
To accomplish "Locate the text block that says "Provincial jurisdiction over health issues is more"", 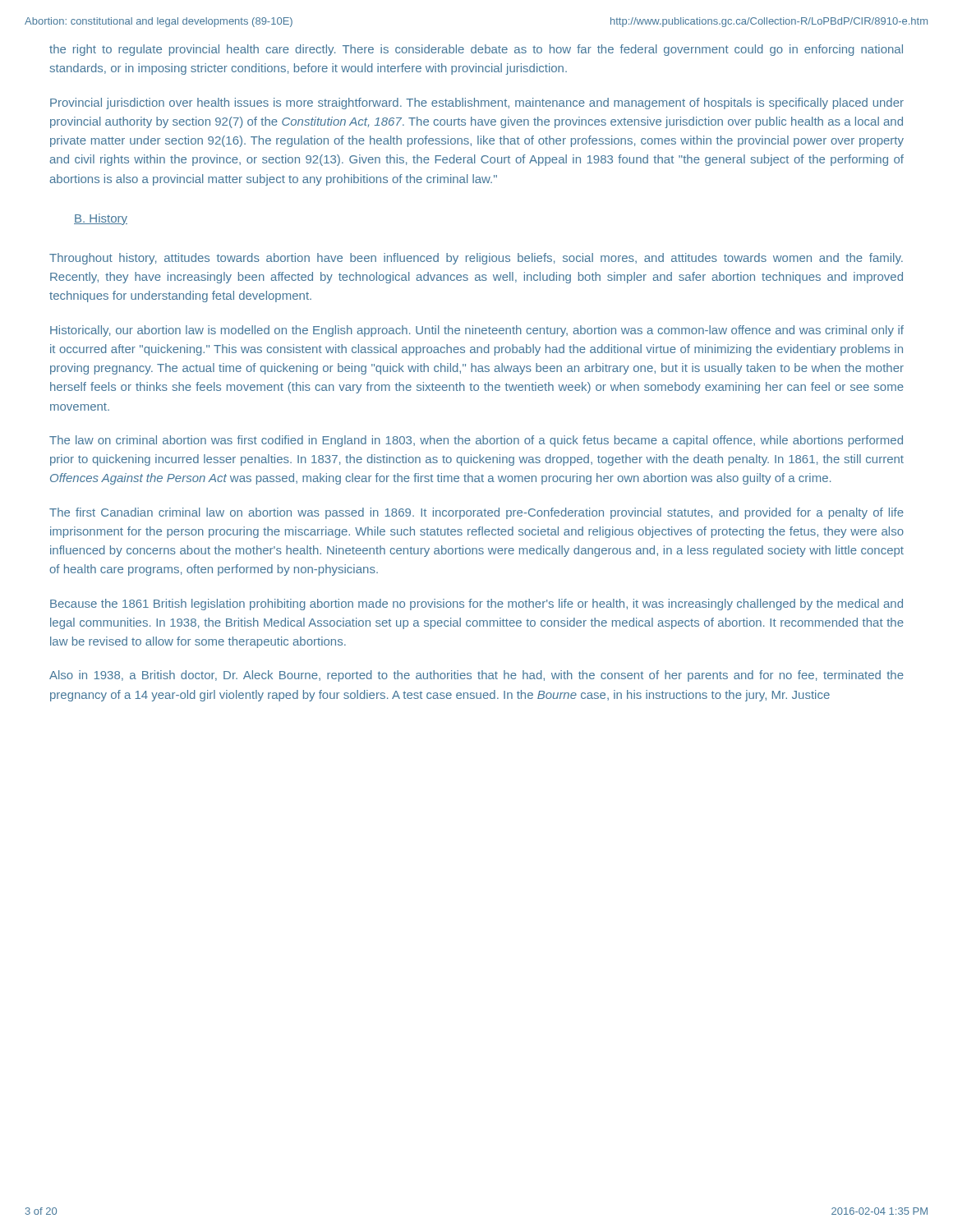I will coord(476,140).
